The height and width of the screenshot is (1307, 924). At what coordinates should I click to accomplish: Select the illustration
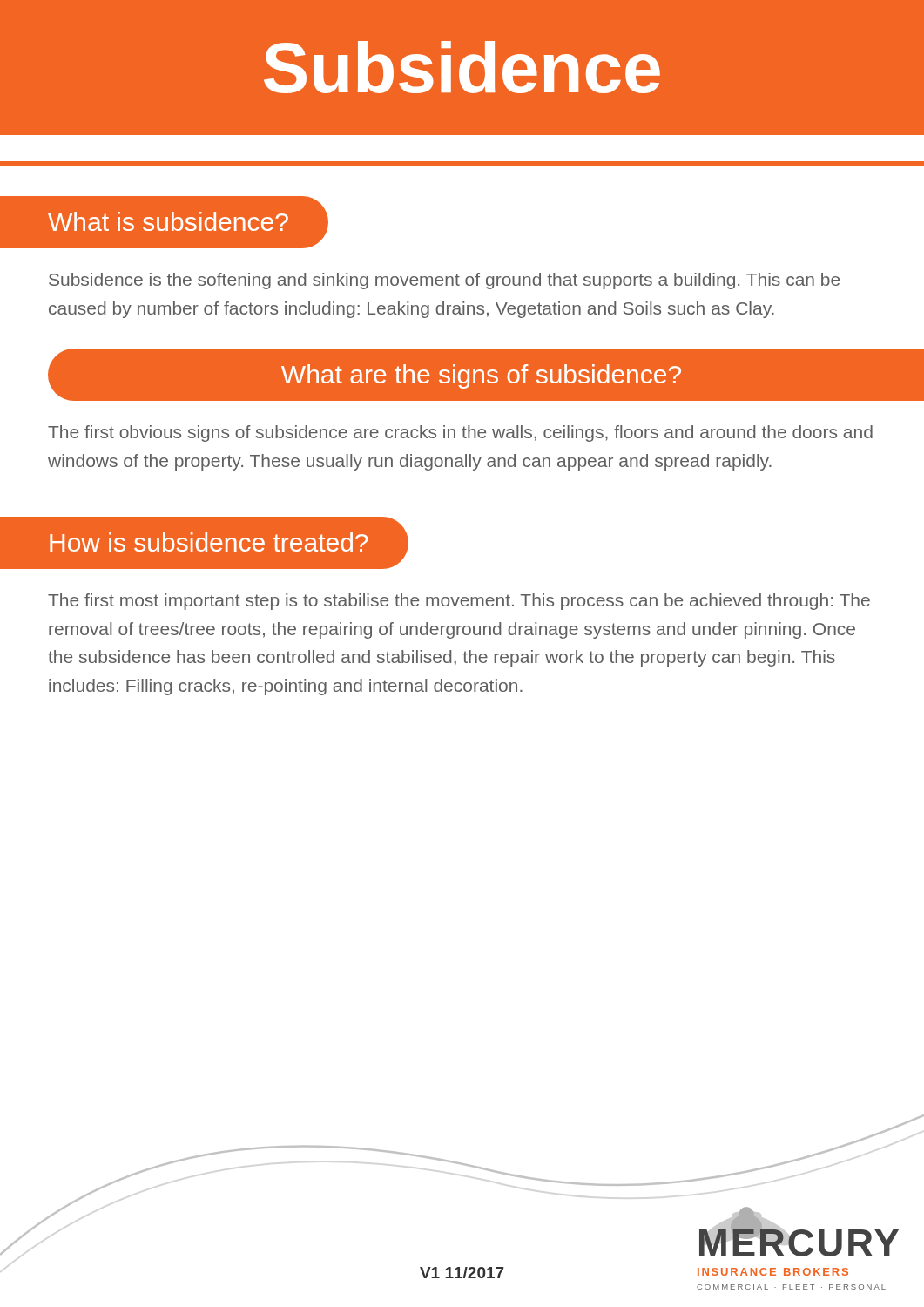[x=462, y=1168]
